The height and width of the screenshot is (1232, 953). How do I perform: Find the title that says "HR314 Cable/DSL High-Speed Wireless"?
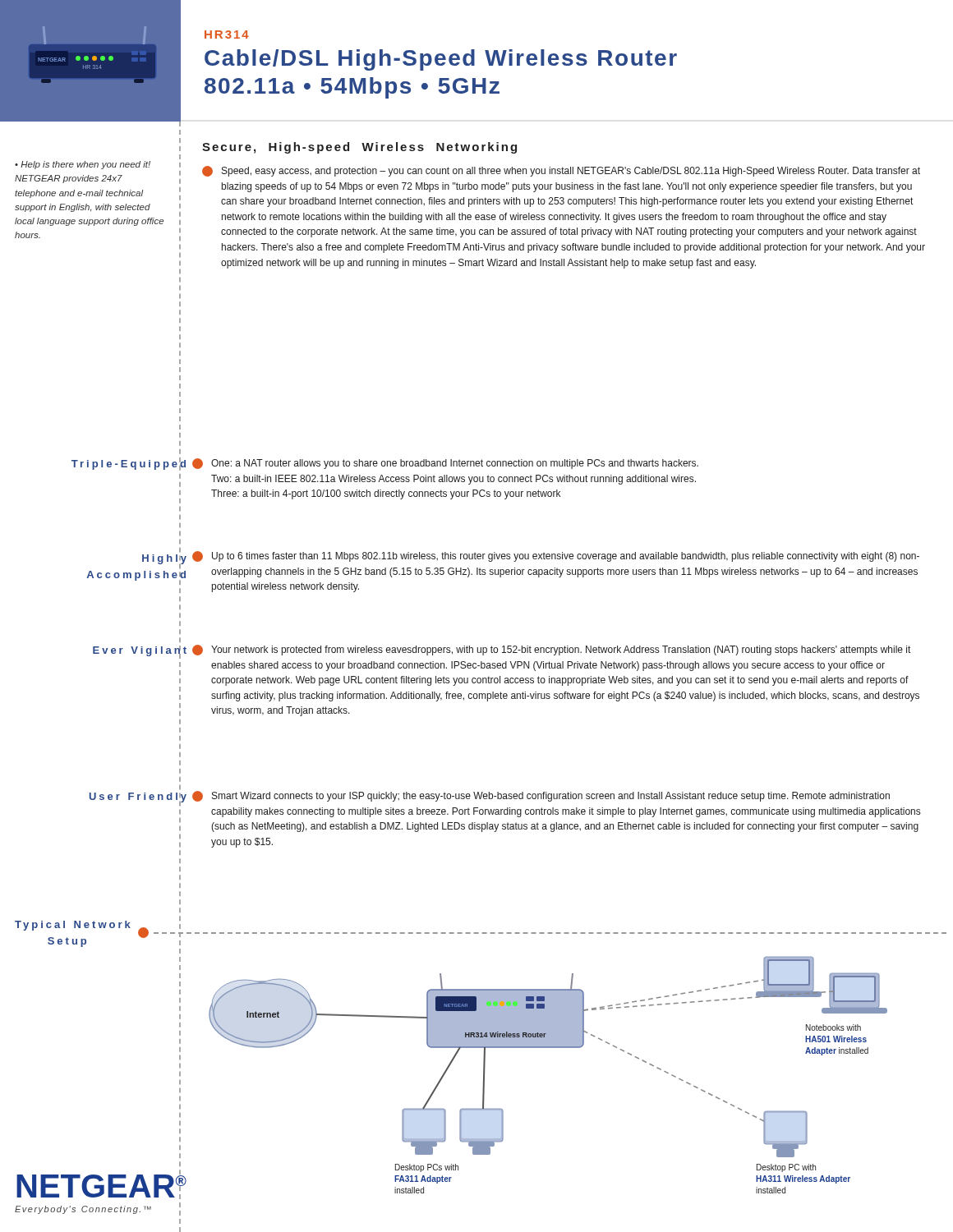569,63
